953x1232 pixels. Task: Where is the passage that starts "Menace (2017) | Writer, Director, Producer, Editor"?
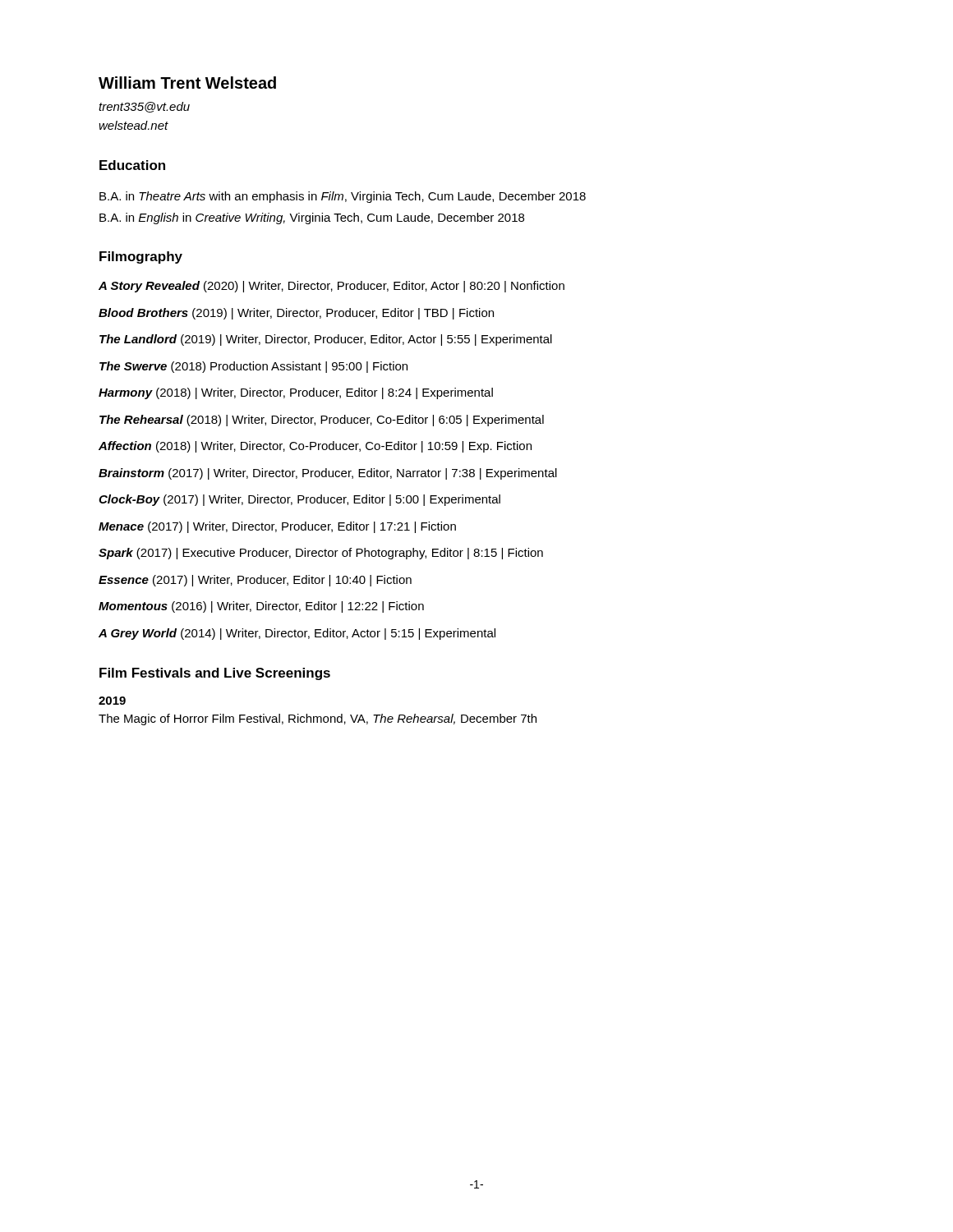click(278, 526)
